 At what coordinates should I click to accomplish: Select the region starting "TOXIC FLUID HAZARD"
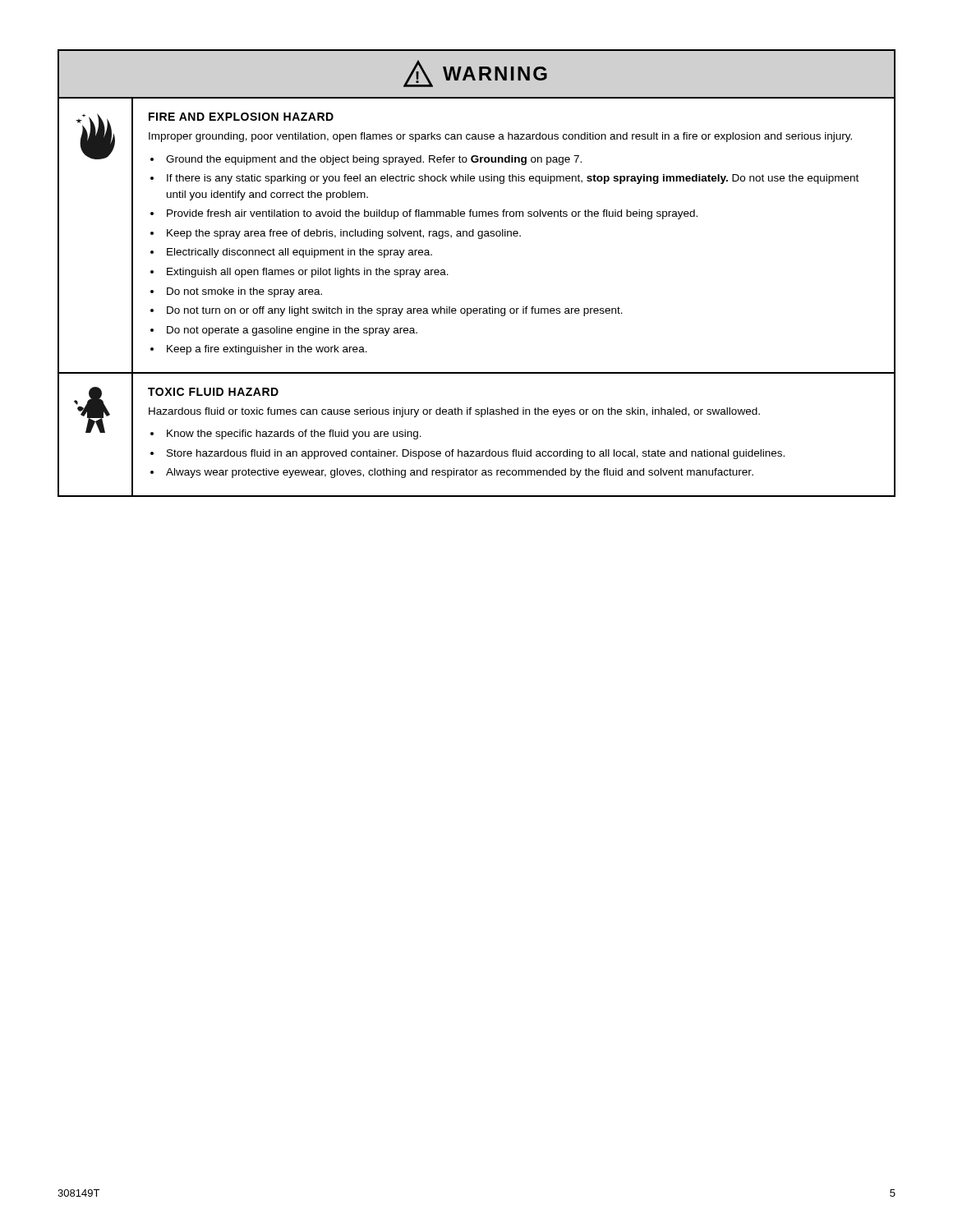(x=213, y=392)
